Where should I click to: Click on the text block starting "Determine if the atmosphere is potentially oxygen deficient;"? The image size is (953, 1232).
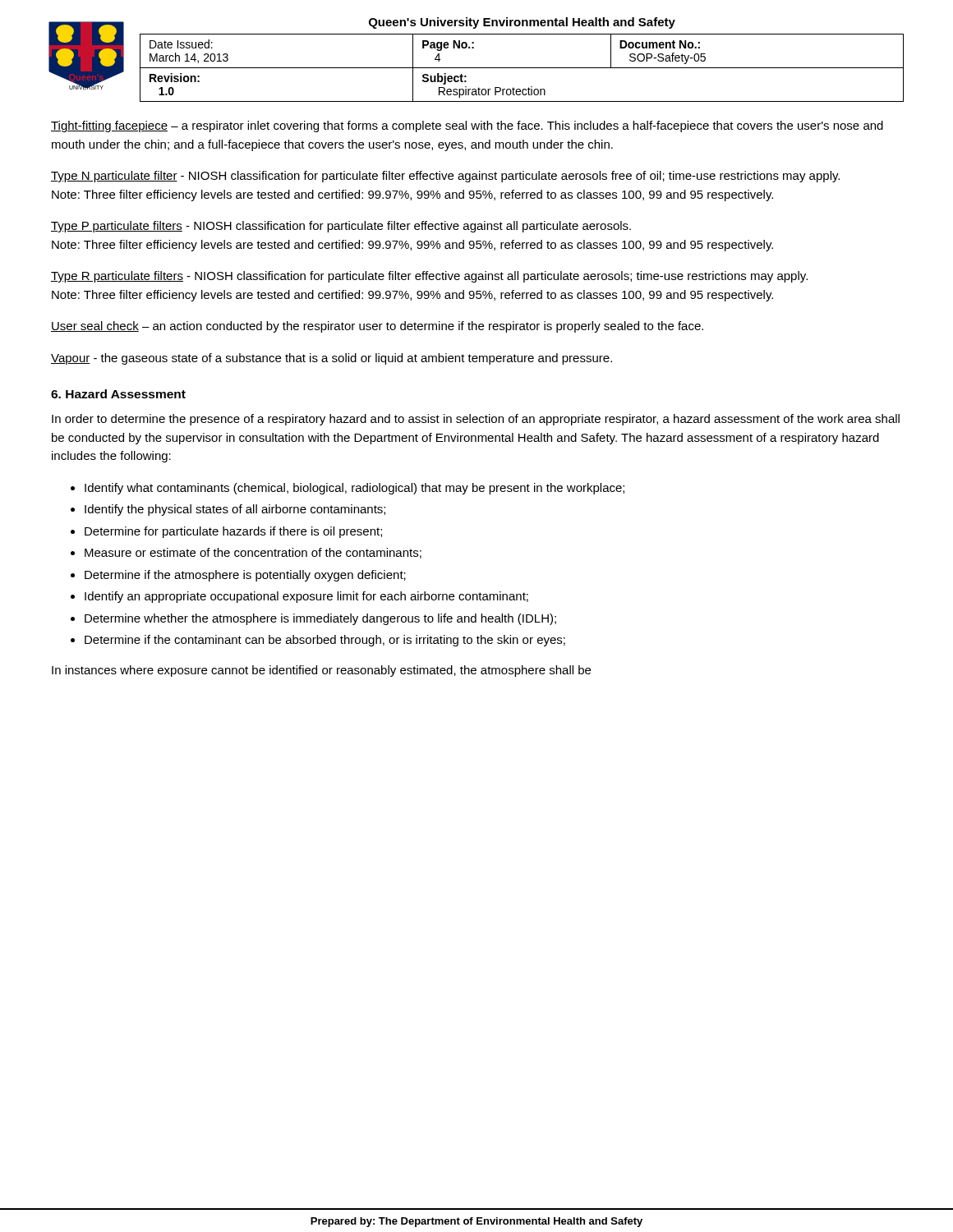tap(245, 574)
